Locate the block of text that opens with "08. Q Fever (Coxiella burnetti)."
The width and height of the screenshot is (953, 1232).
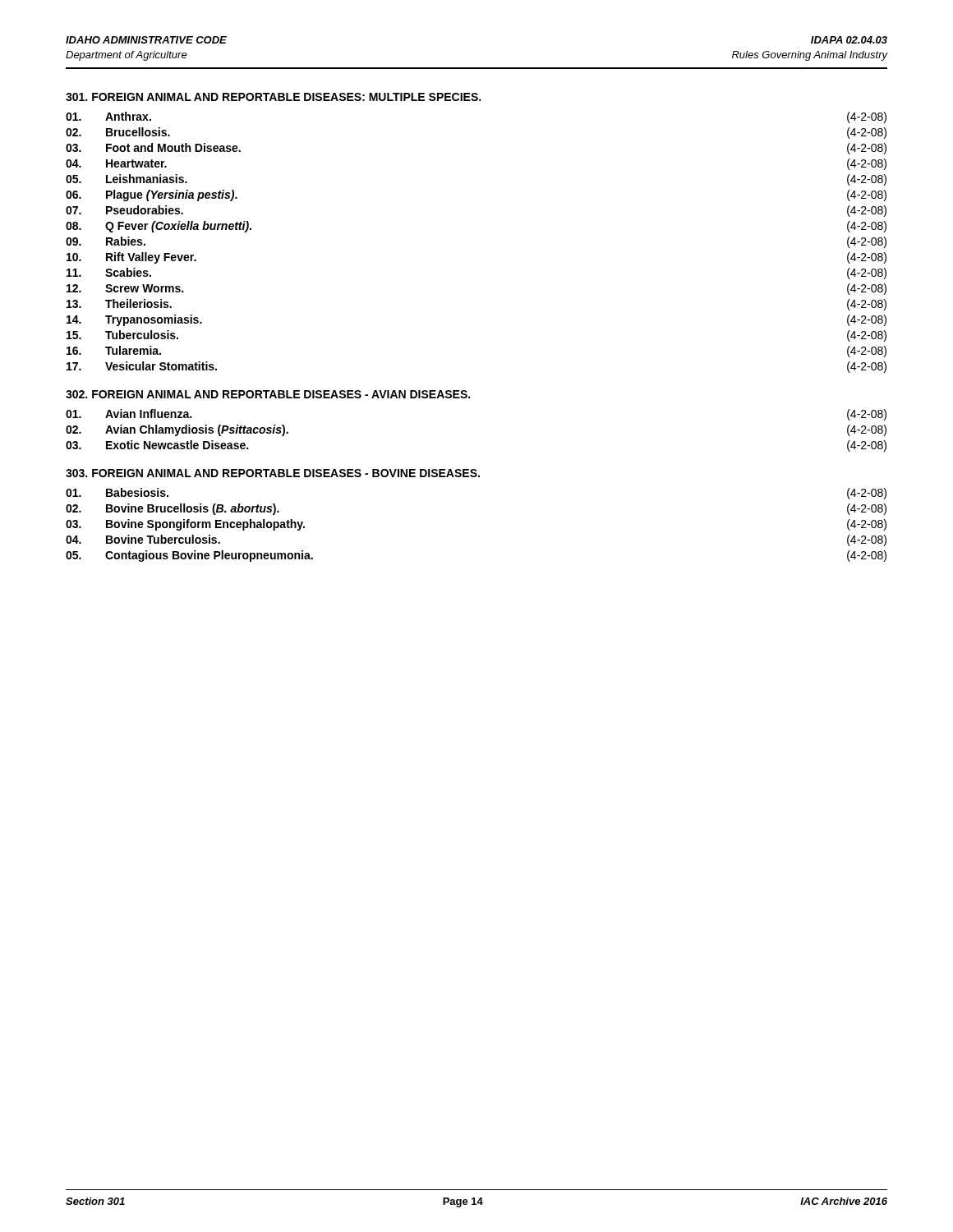(x=175, y=226)
